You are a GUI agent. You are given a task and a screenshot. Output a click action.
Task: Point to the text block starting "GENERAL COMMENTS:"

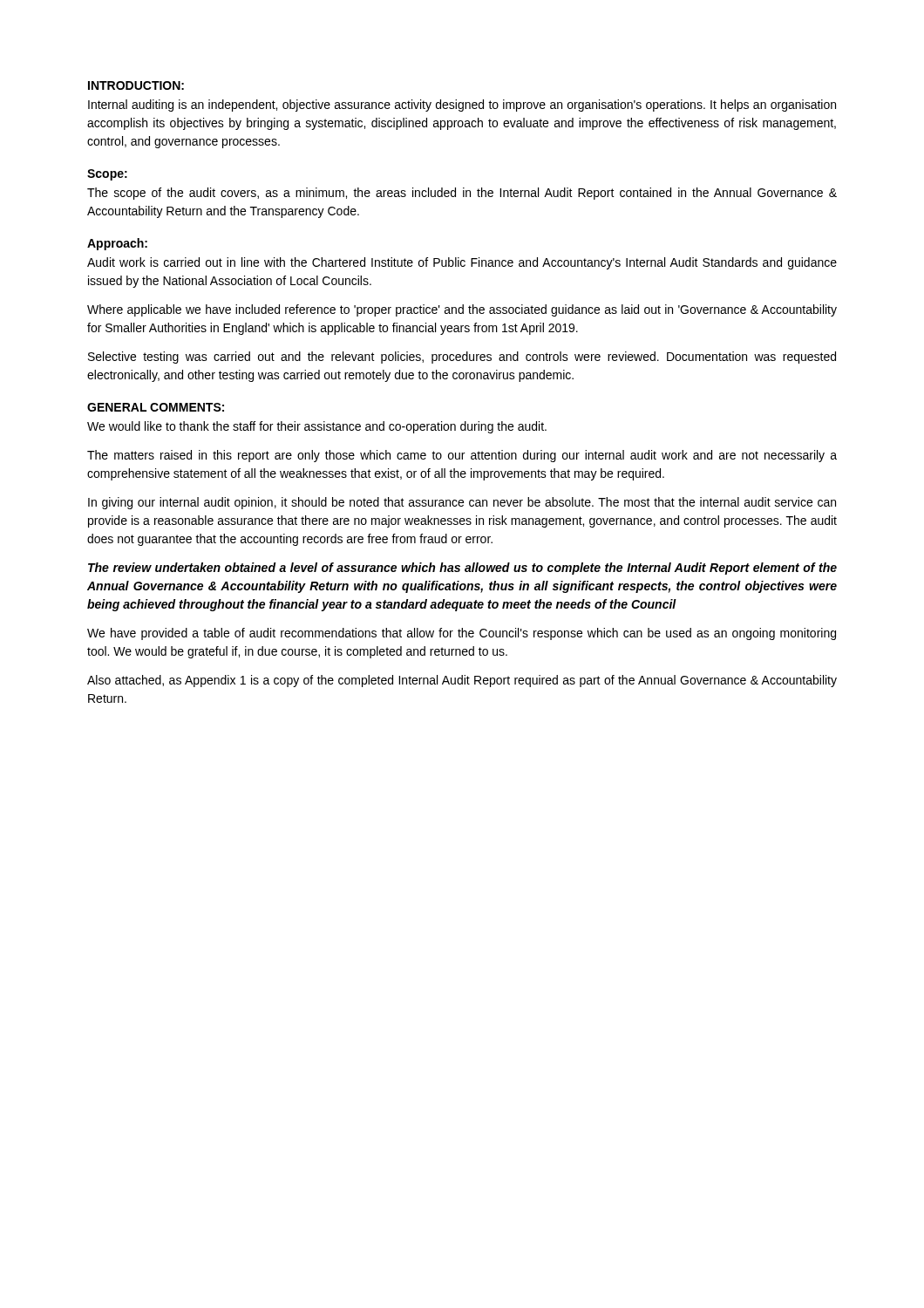[156, 407]
